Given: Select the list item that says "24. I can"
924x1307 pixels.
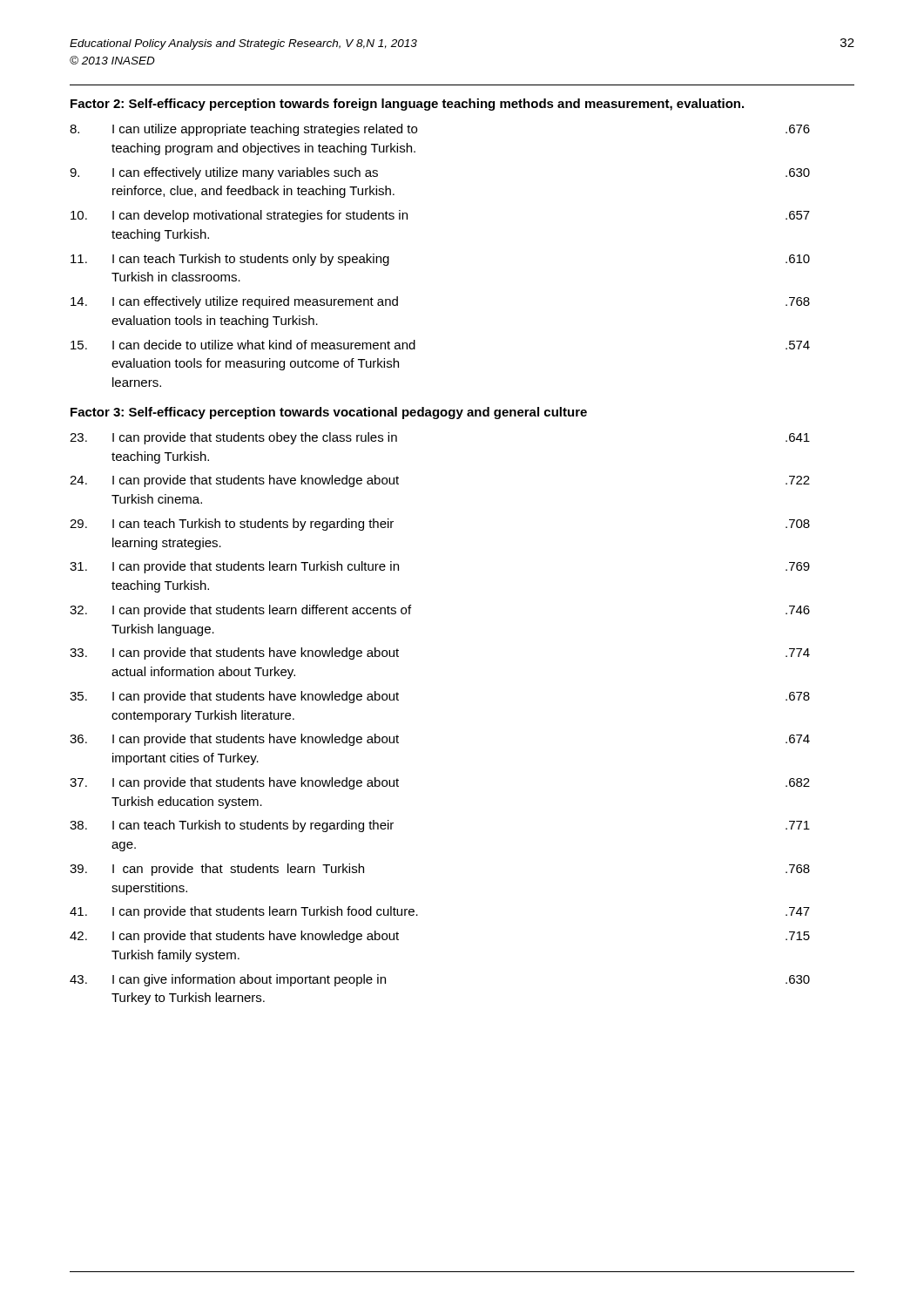Looking at the screenshot, I should tap(256, 481).
